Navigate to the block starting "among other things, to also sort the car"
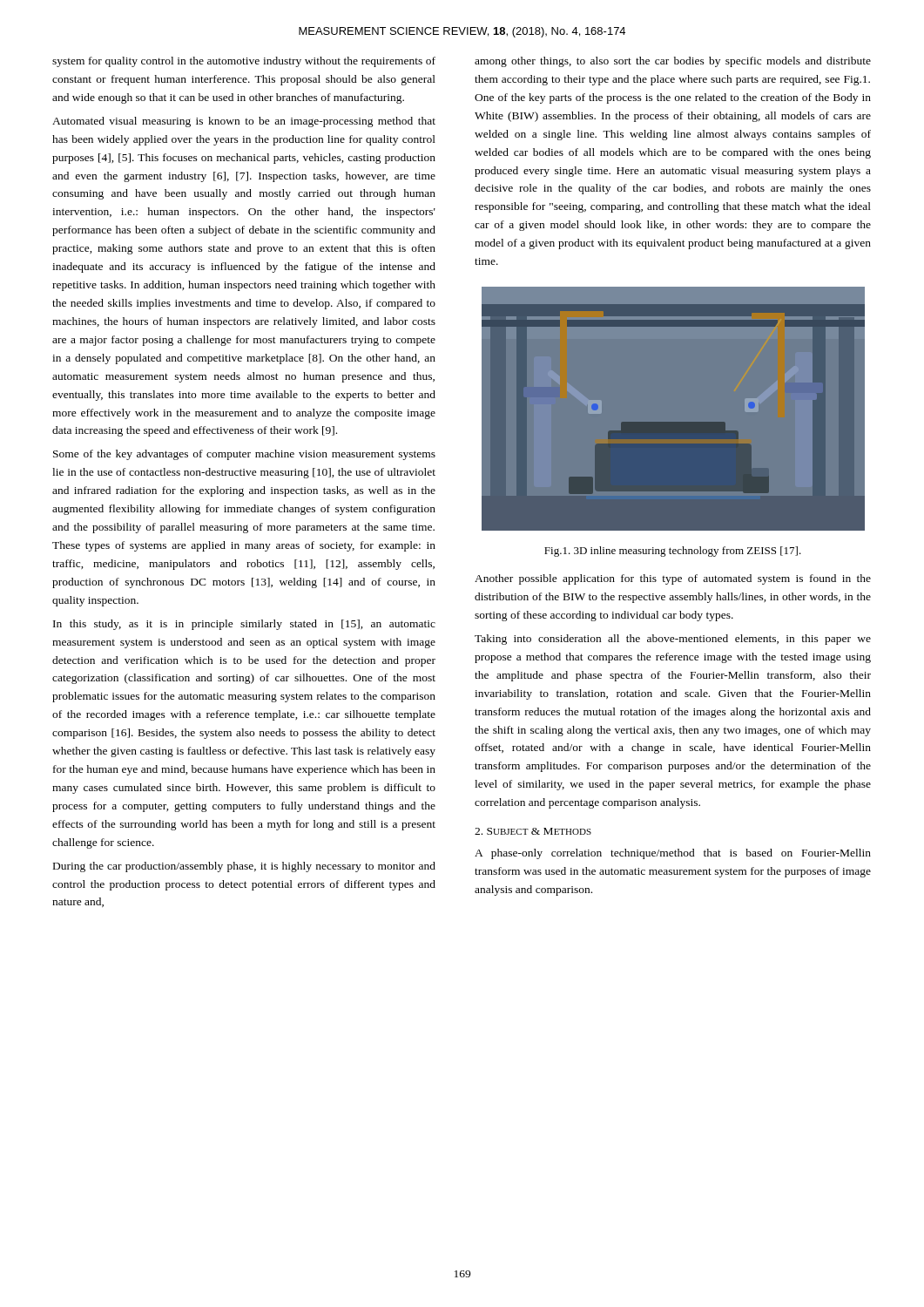 pos(673,161)
